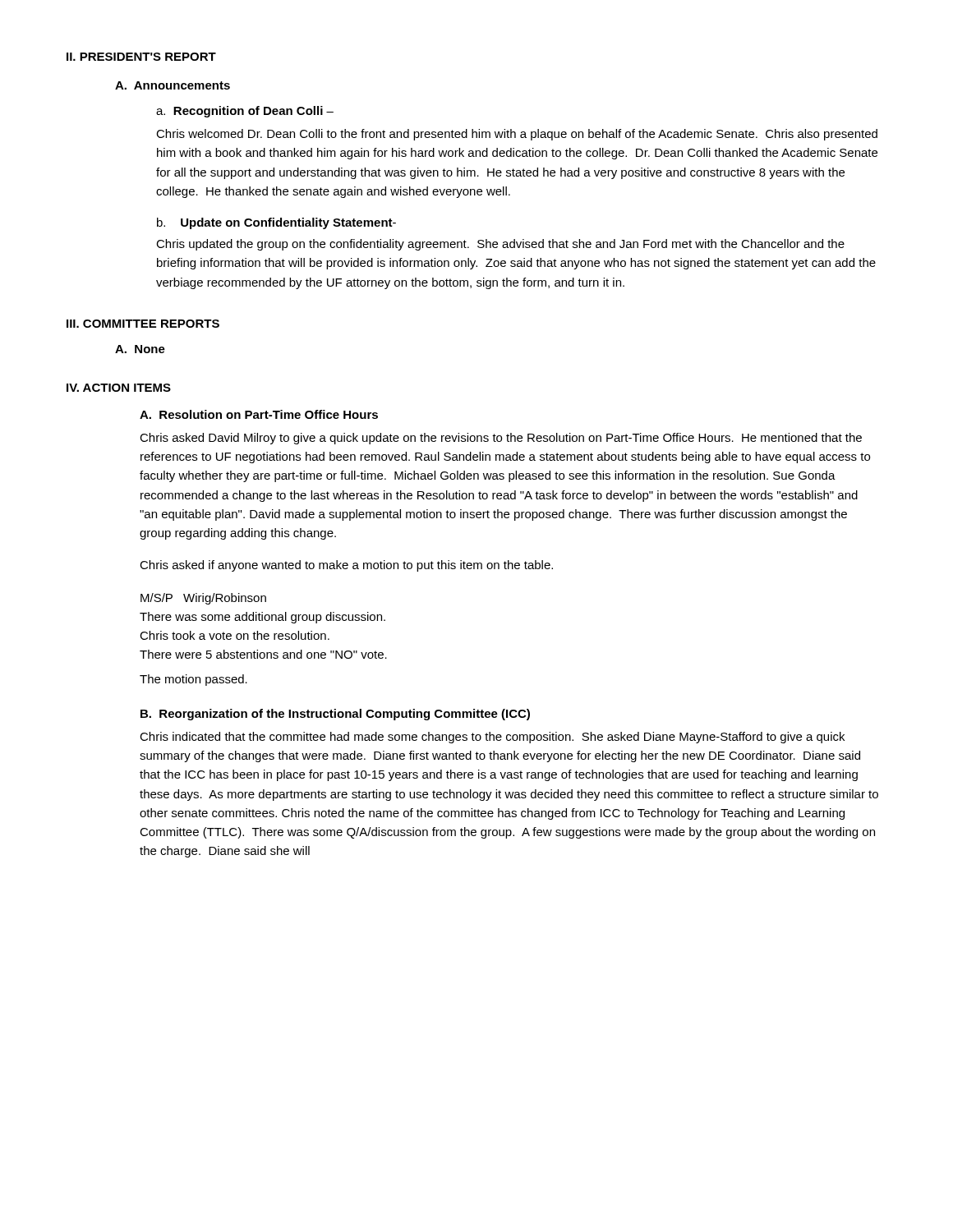This screenshot has width=953, height=1232.
Task: Navigate to the passage starting "a. Recognition of Dean"
Action: [245, 110]
